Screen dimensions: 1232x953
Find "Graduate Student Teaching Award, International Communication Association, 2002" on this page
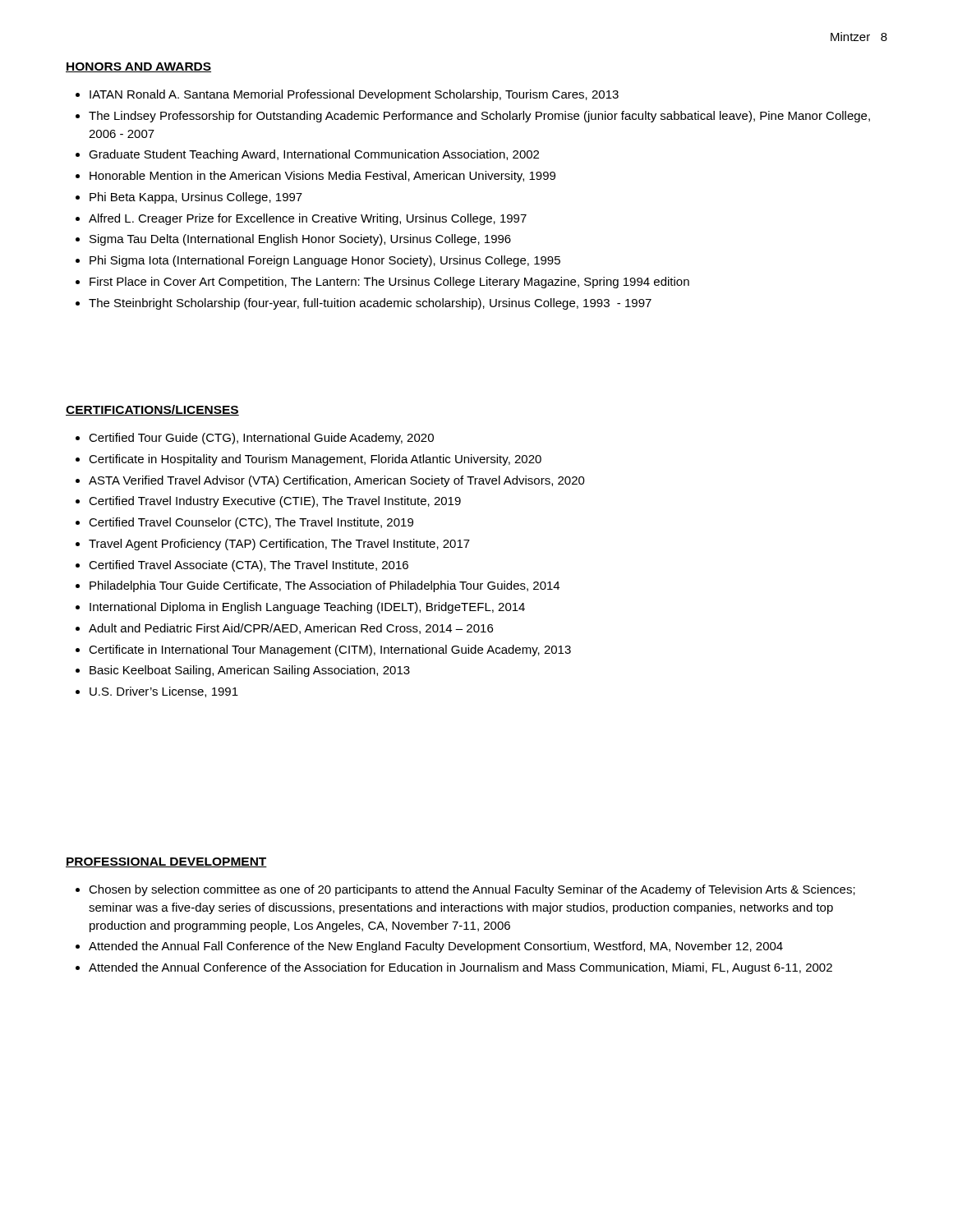pyautogui.click(x=314, y=154)
